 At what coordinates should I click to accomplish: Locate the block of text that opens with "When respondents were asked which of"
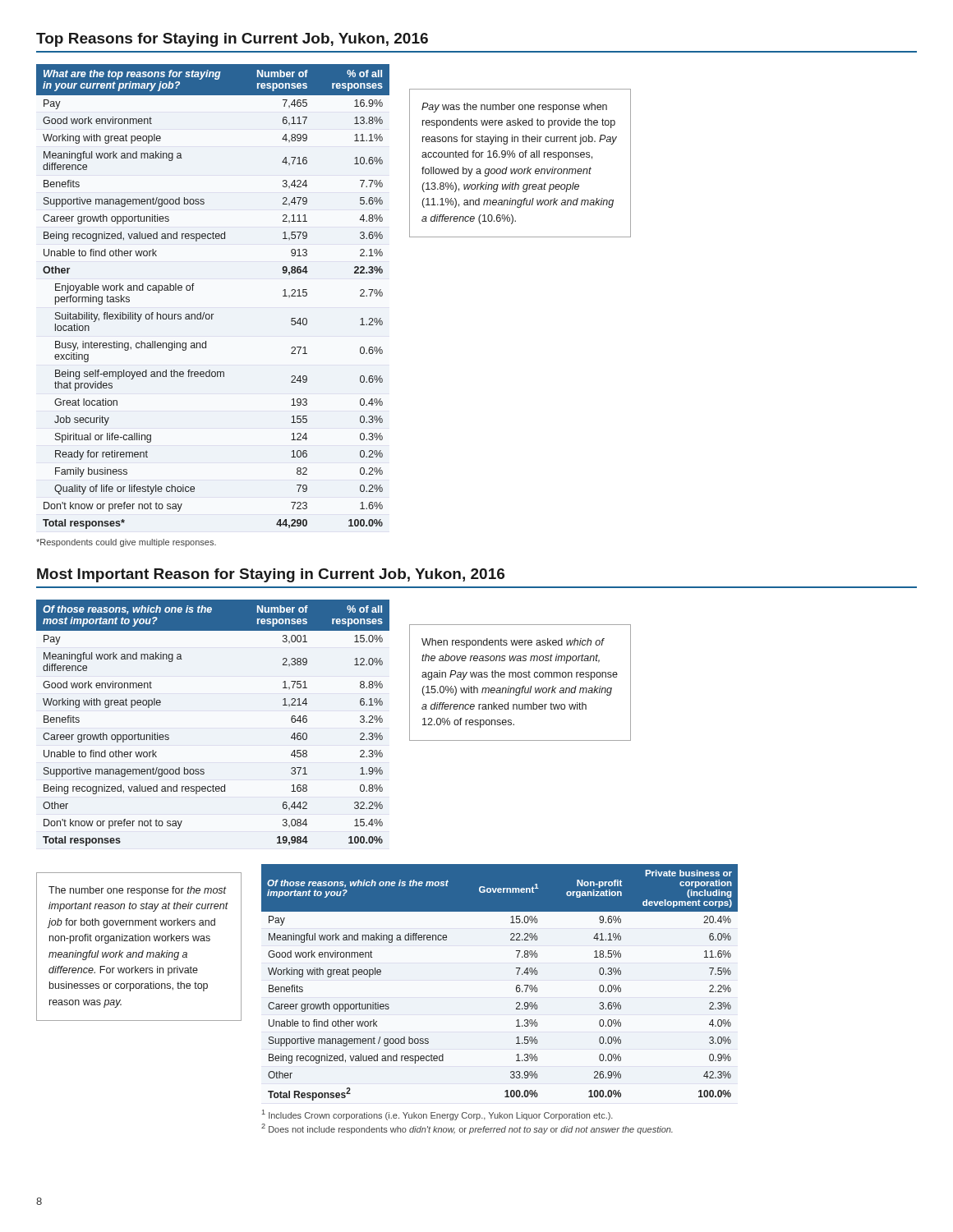520,682
